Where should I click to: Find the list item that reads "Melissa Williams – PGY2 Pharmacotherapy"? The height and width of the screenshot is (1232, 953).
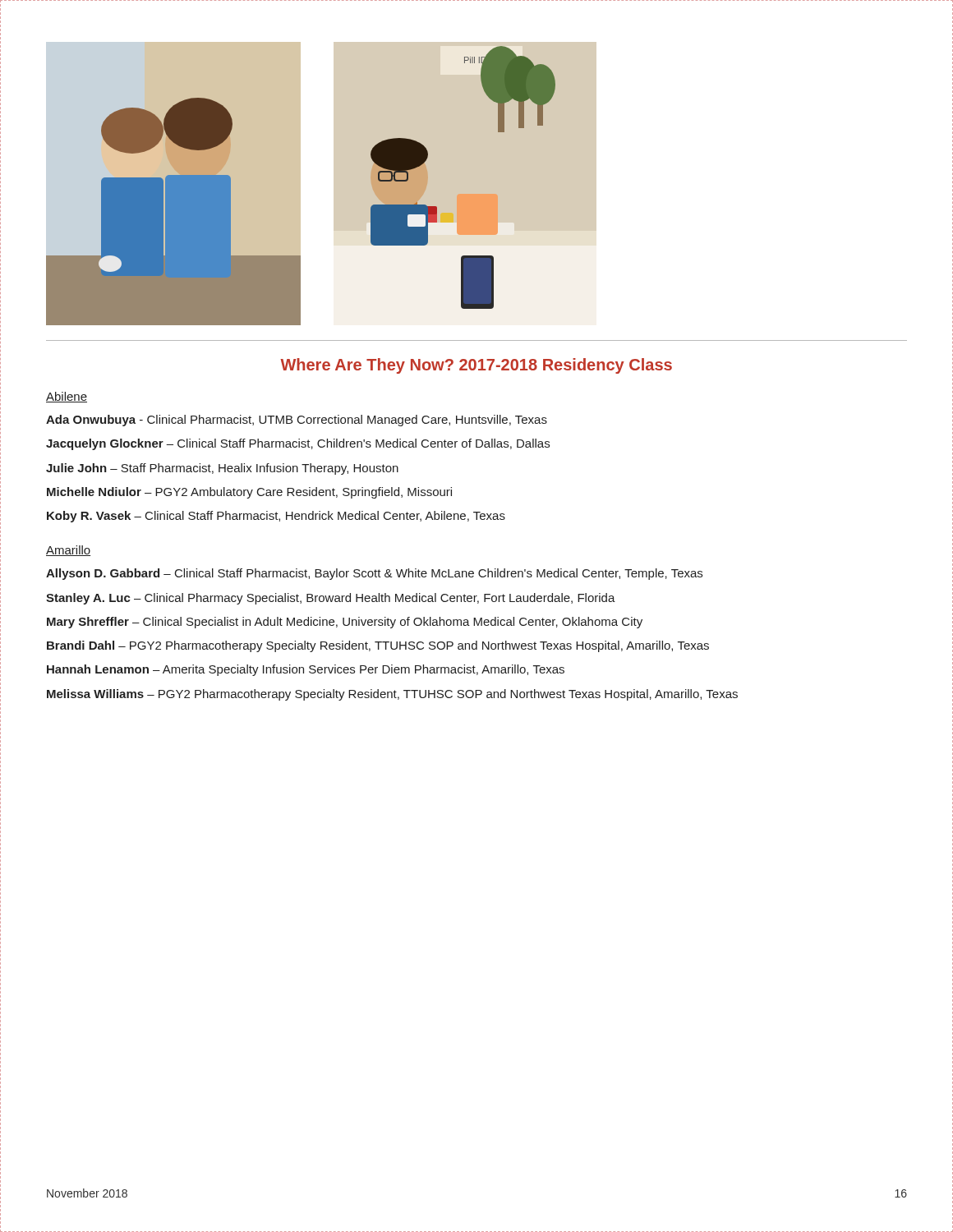[392, 693]
